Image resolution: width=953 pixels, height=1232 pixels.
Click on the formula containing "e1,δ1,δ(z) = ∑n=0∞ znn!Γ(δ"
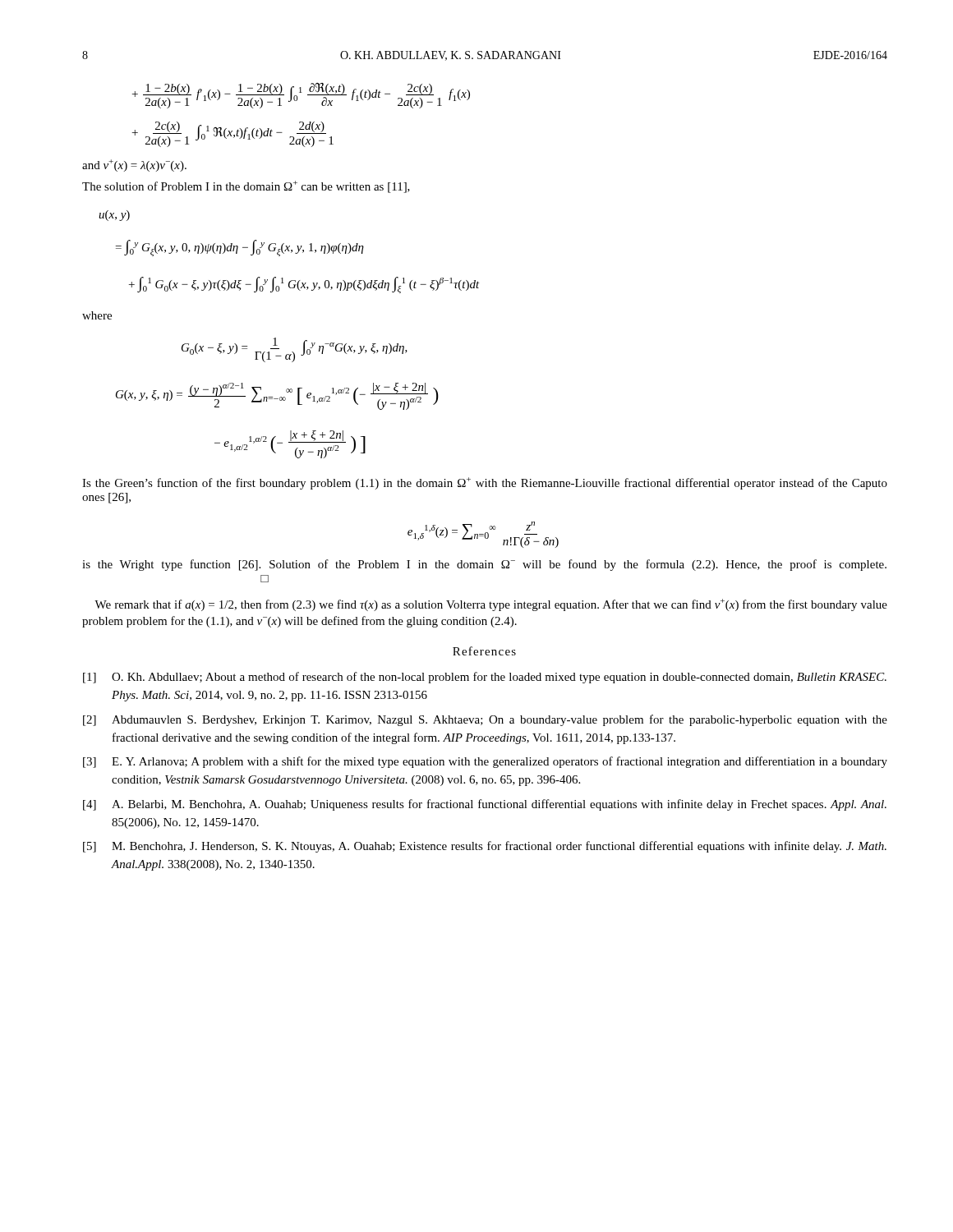point(484,533)
